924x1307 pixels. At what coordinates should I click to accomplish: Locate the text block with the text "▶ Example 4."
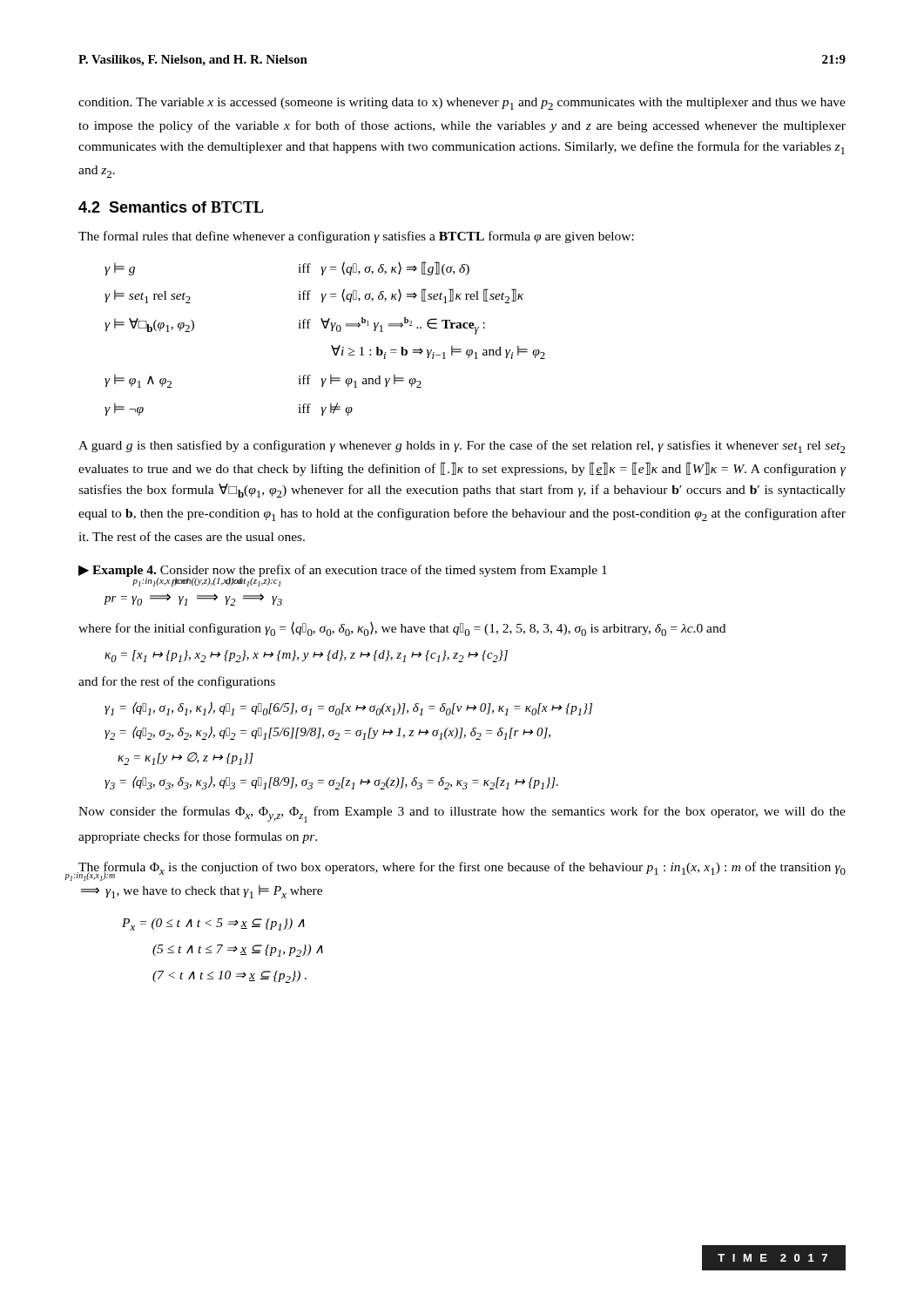[343, 569]
